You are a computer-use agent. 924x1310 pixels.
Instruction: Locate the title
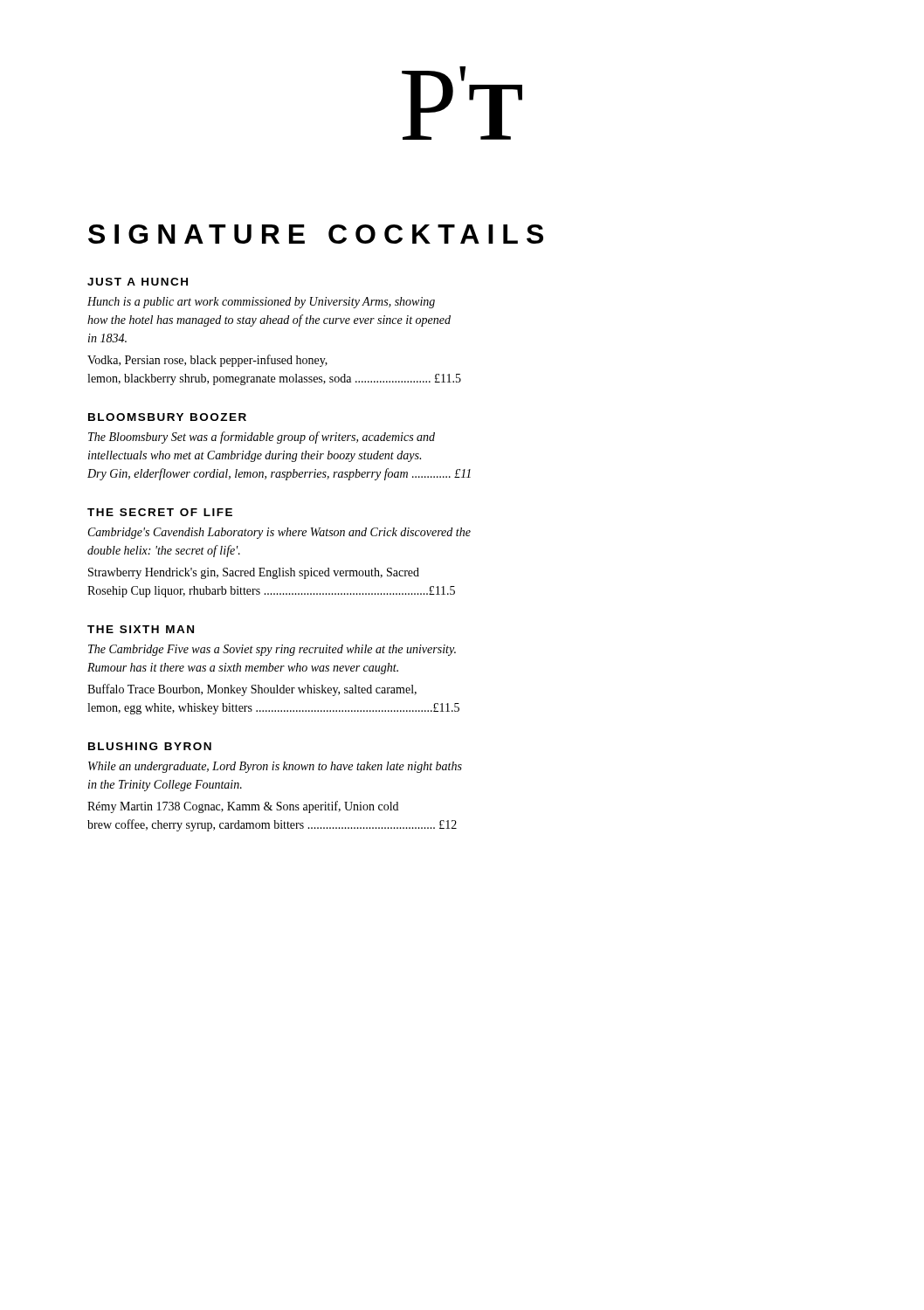(x=462, y=105)
